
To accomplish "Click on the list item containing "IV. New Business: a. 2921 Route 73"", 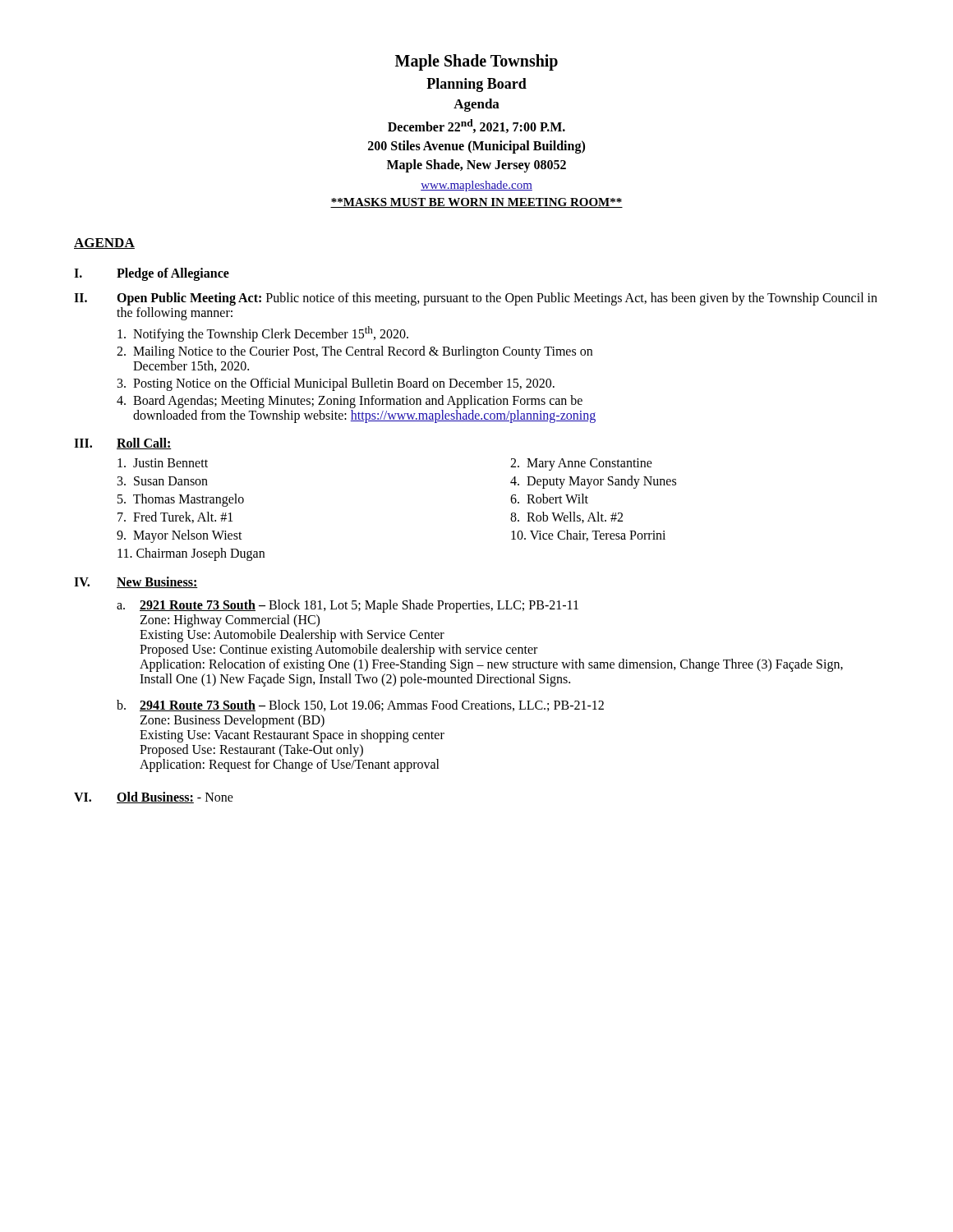I will [x=476, y=674].
